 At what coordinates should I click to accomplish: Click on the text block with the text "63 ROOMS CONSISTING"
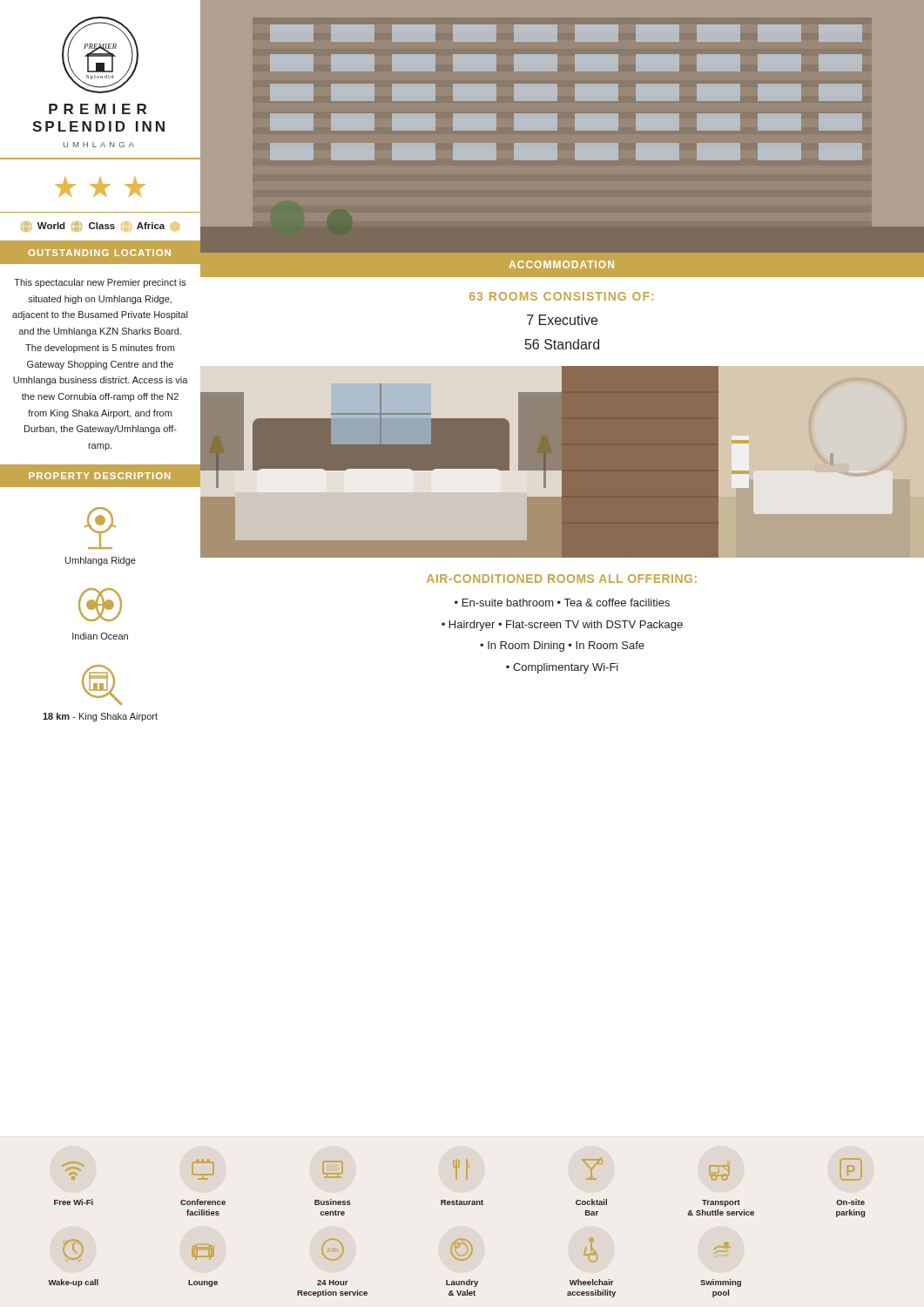coord(562,323)
